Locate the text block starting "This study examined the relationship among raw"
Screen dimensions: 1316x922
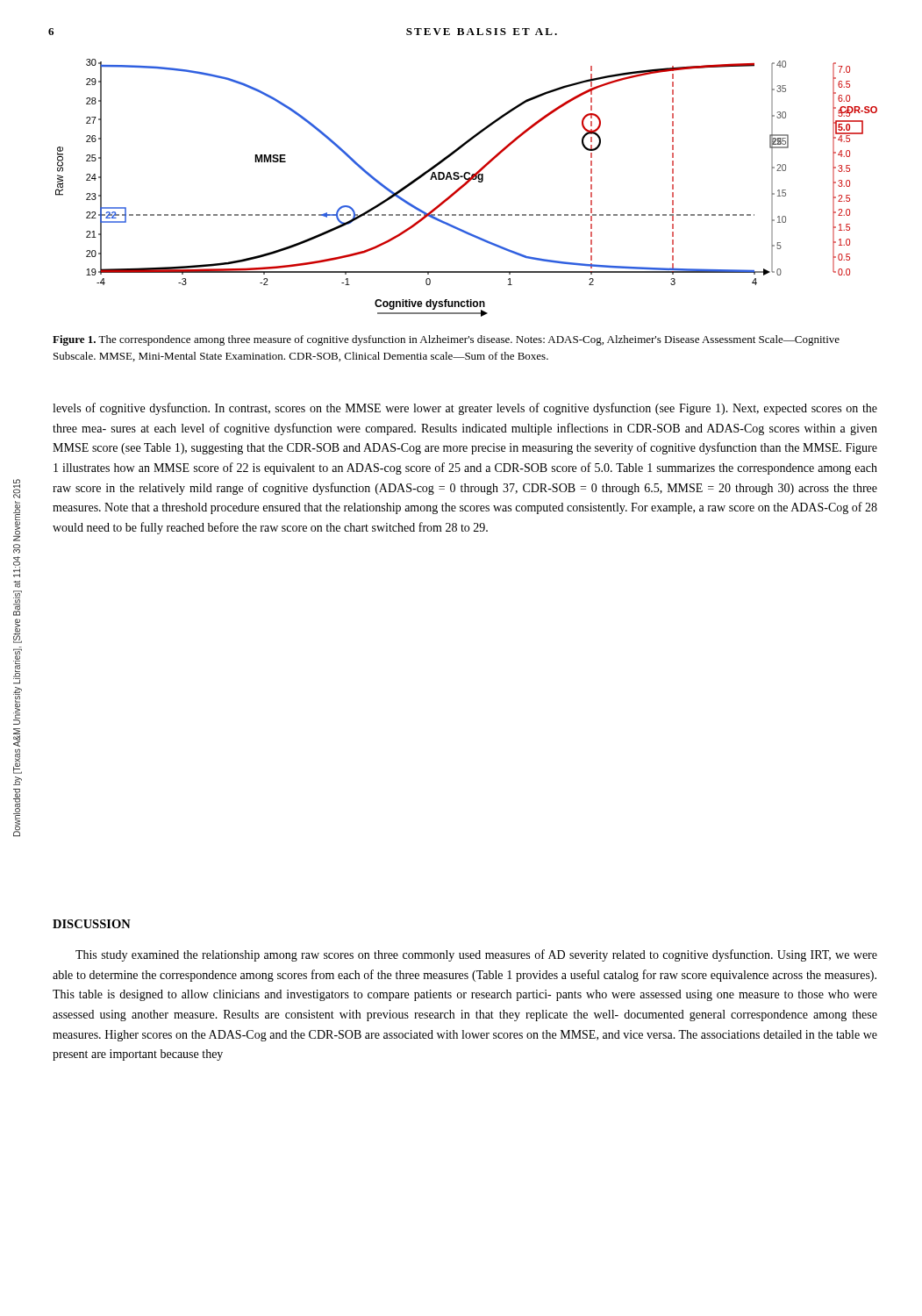(x=465, y=1005)
